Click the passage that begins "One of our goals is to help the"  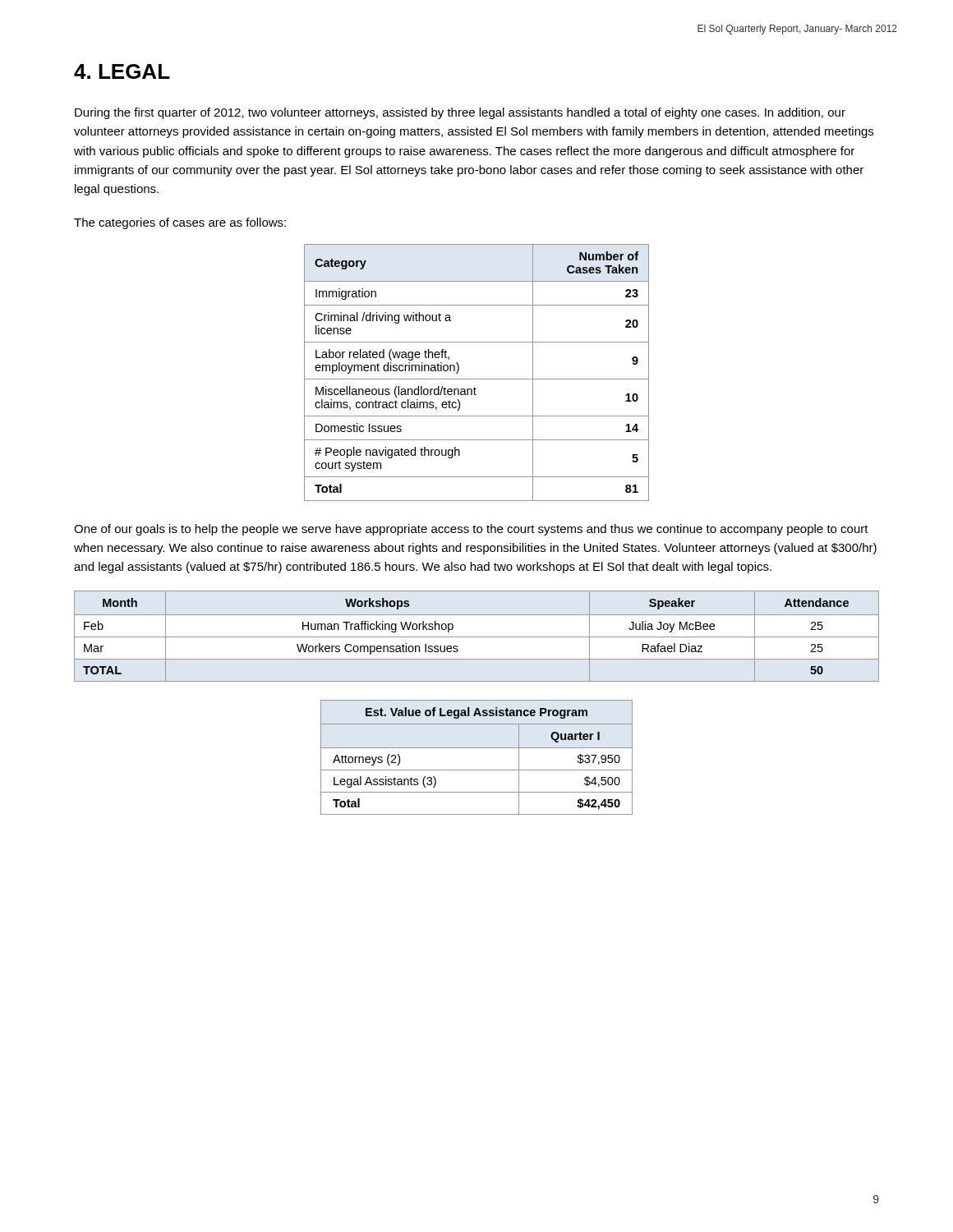pyautogui.click(x=475, y=547)
